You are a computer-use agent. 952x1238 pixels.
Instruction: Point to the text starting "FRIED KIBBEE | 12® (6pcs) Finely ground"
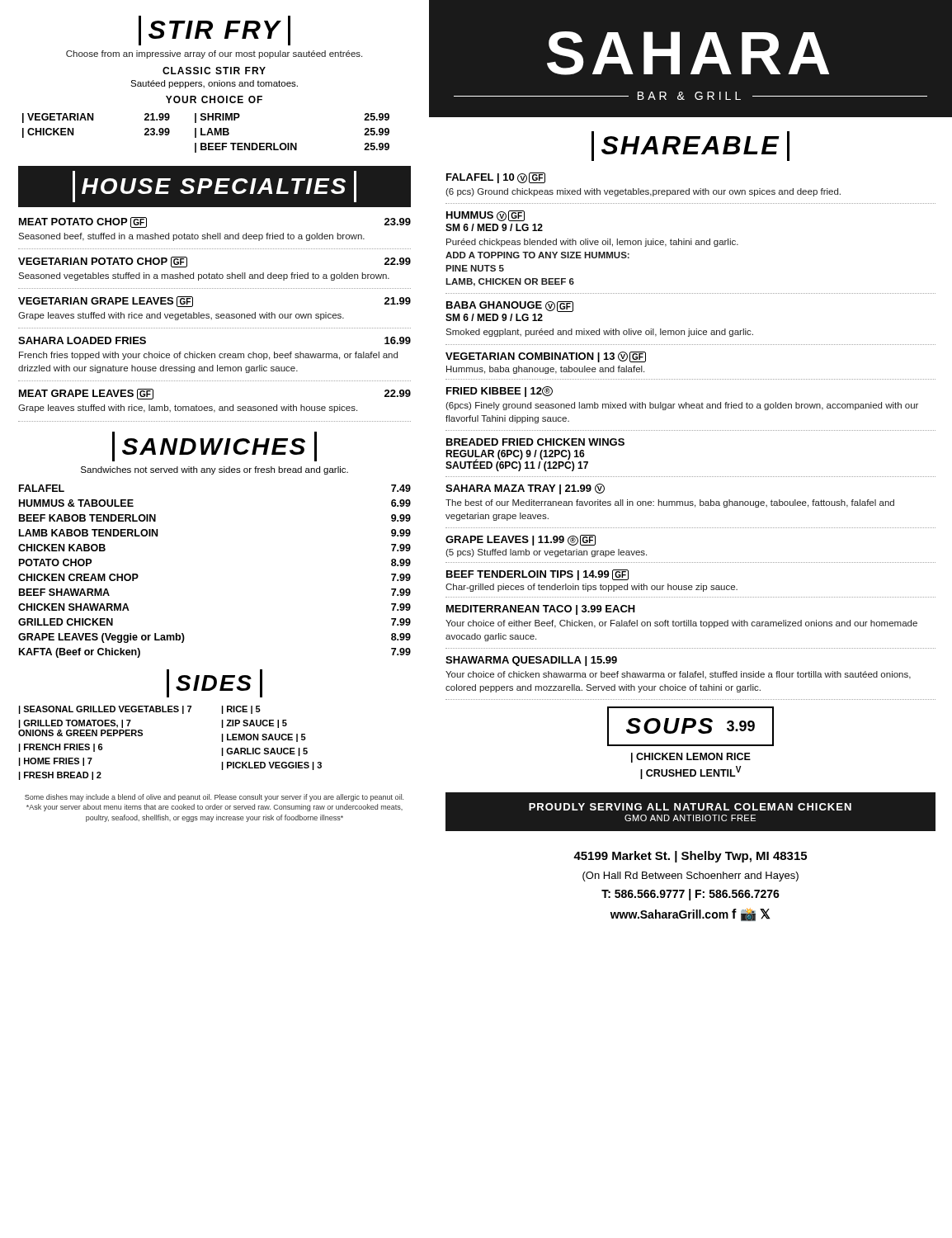coord(690,405)
